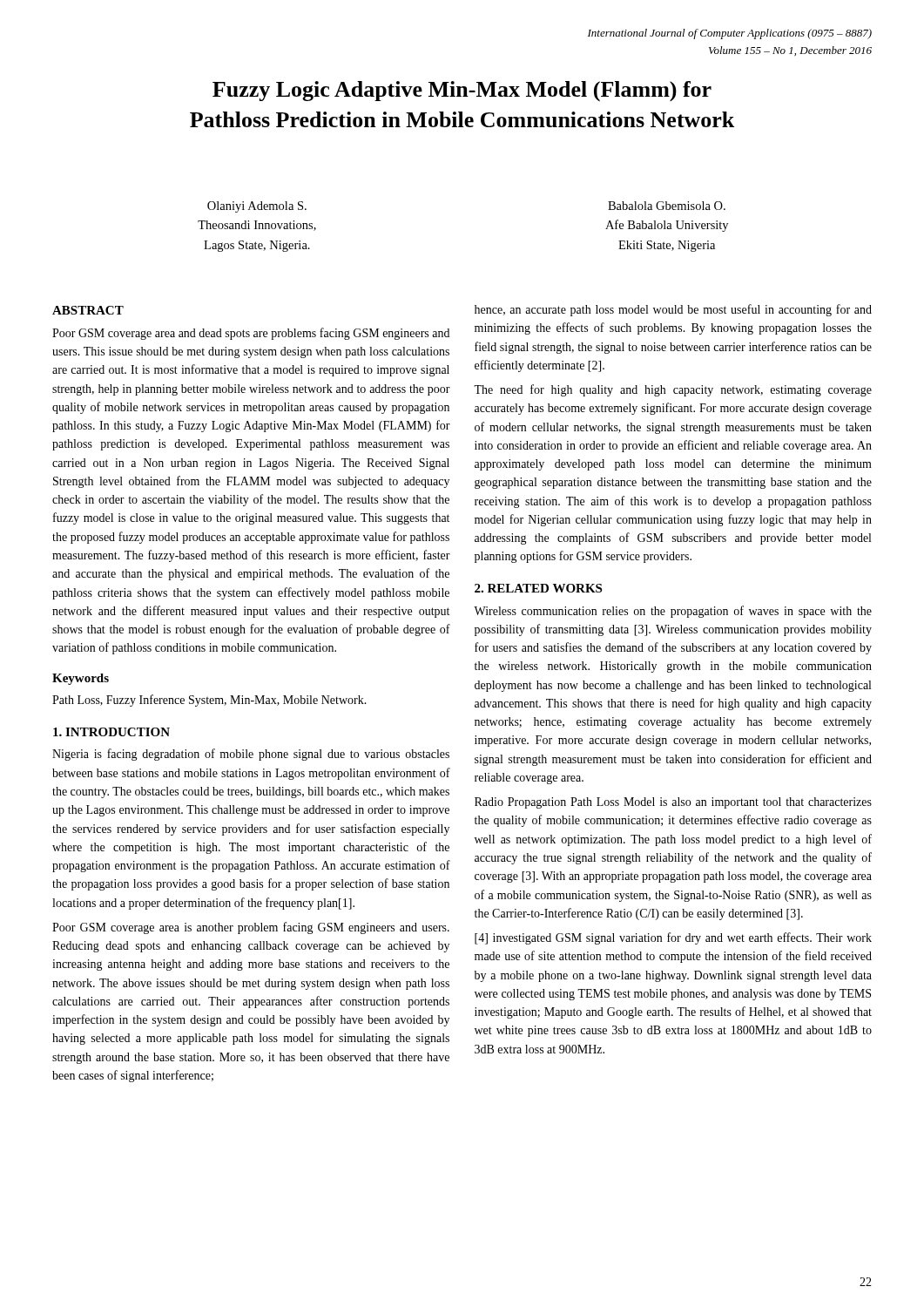Navigate to the element starting "Babalola Gbemisola O. Afe"
Screen dimensions: 1307x924
667,225
